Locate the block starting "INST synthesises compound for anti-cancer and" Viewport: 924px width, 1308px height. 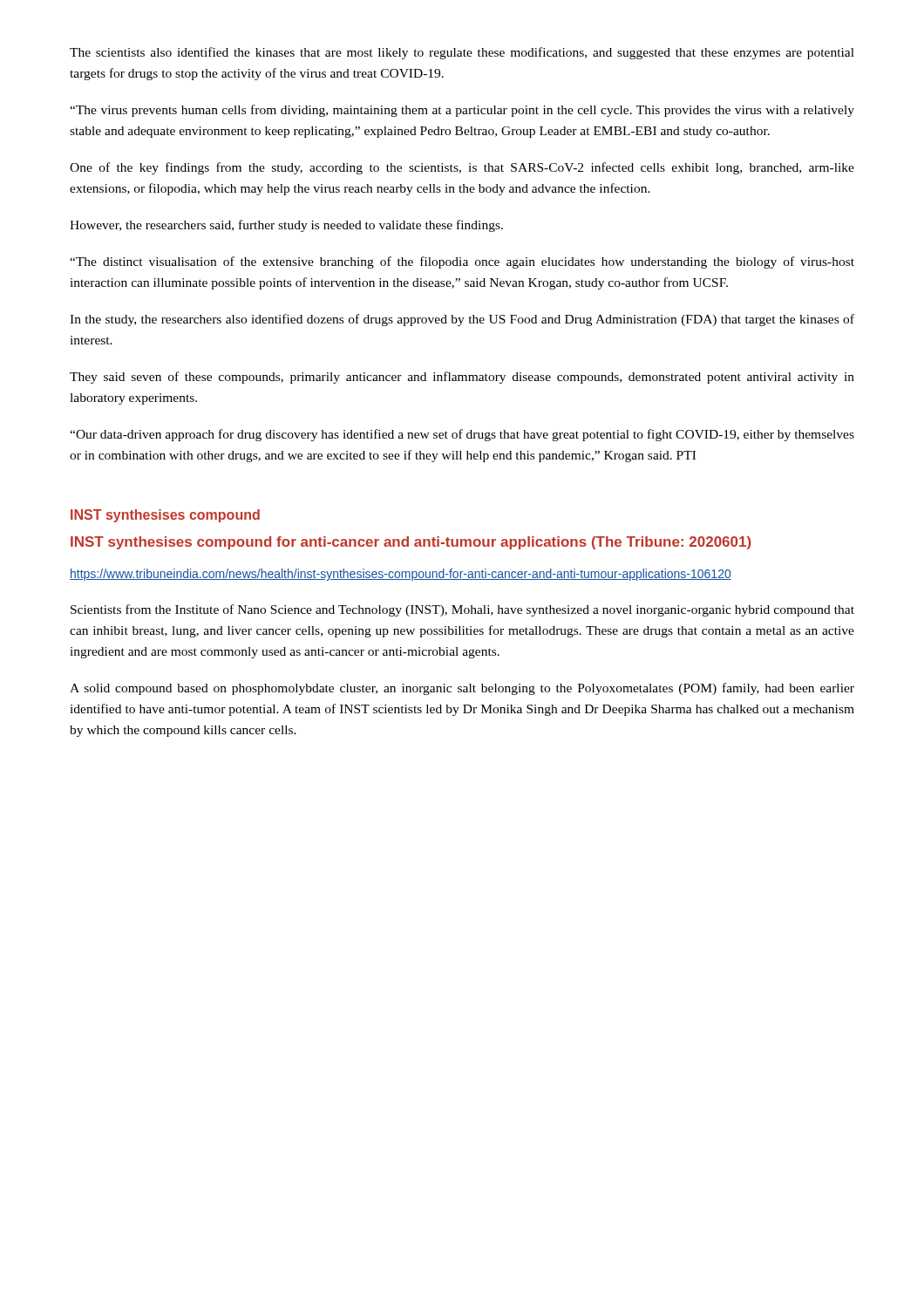(411, 542)
